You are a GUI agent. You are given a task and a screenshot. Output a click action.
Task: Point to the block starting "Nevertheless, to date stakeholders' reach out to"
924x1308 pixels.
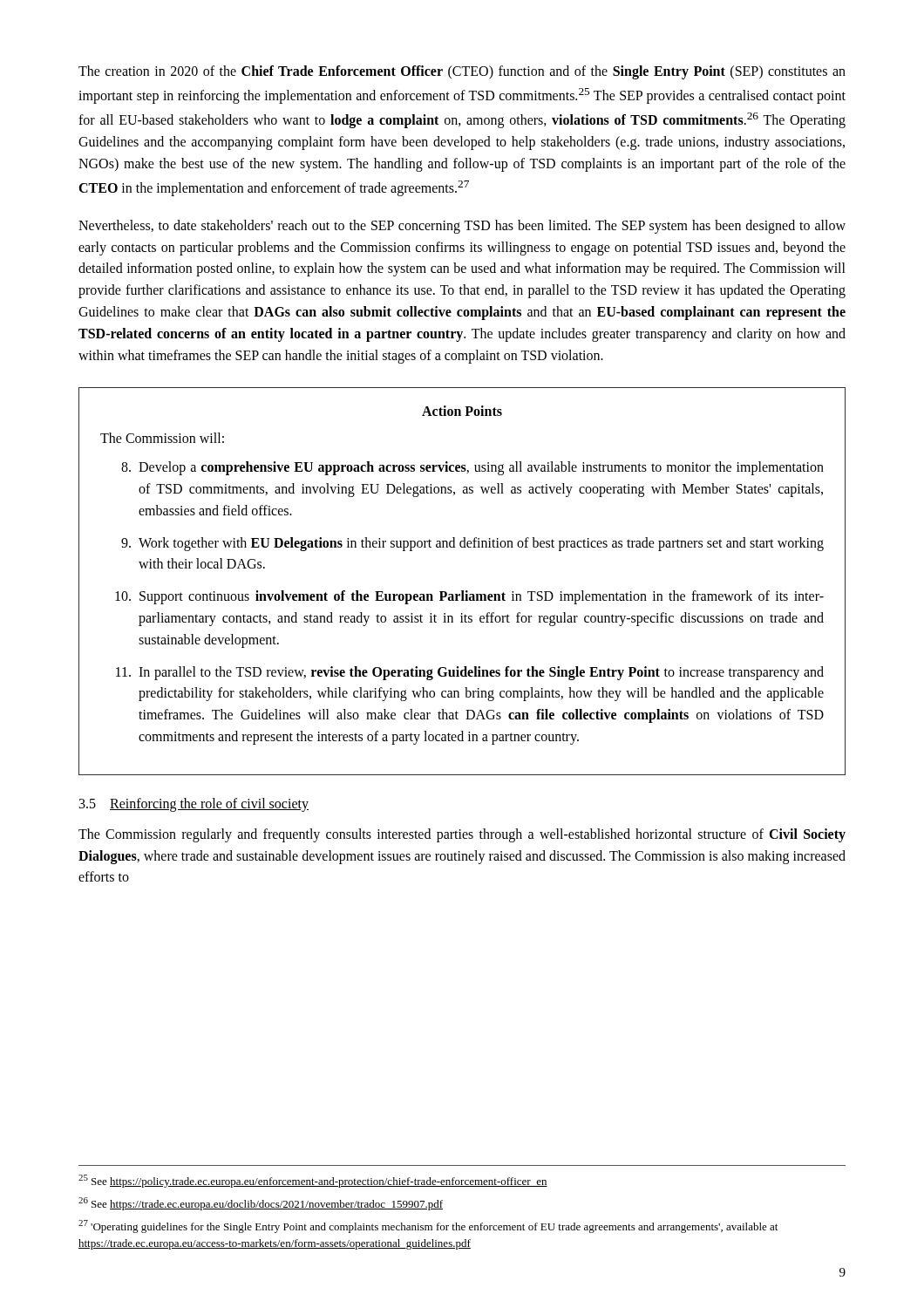[462, 290]
